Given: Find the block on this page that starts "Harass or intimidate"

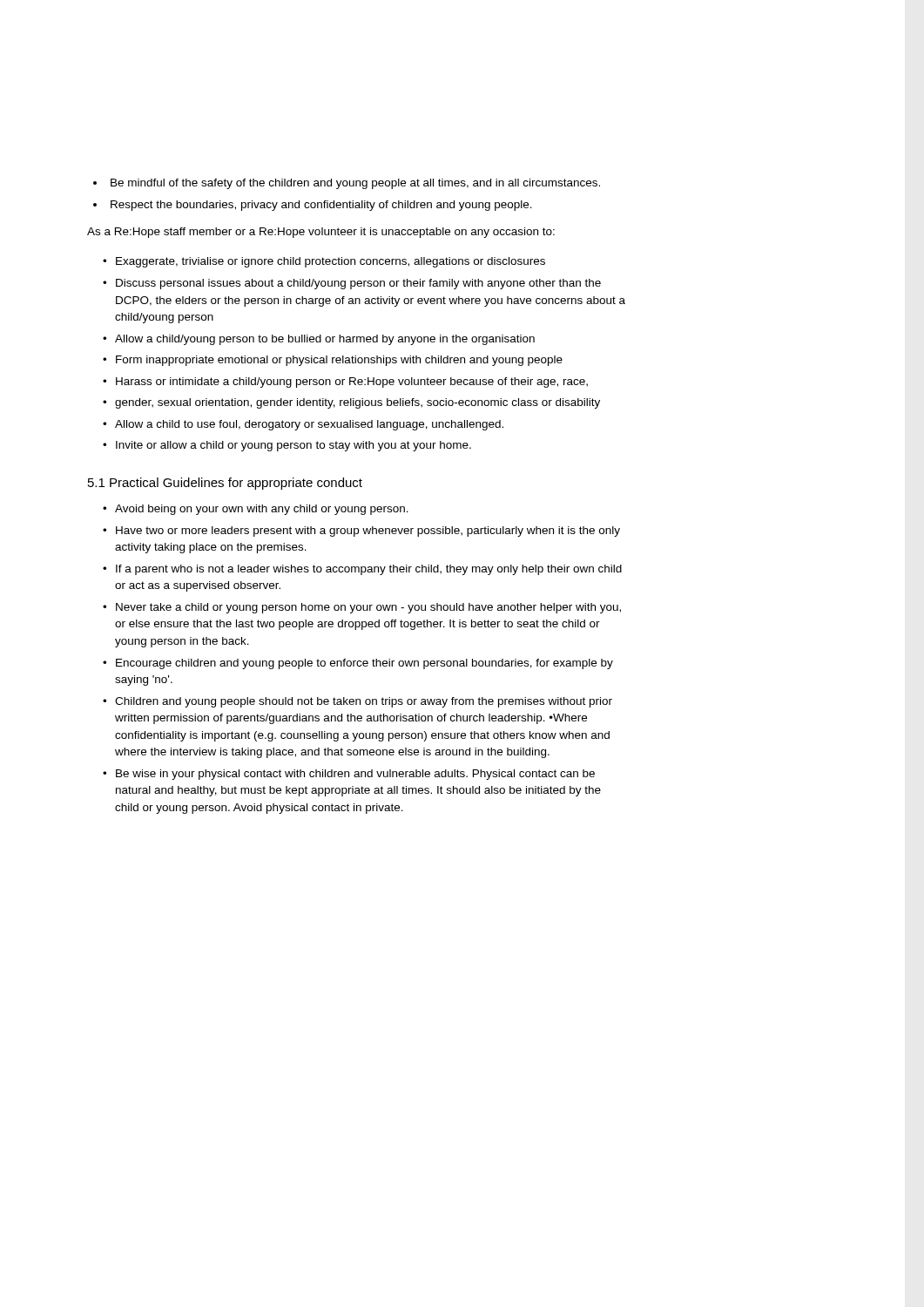Looking at the screenshot, I should click(352, 381).
